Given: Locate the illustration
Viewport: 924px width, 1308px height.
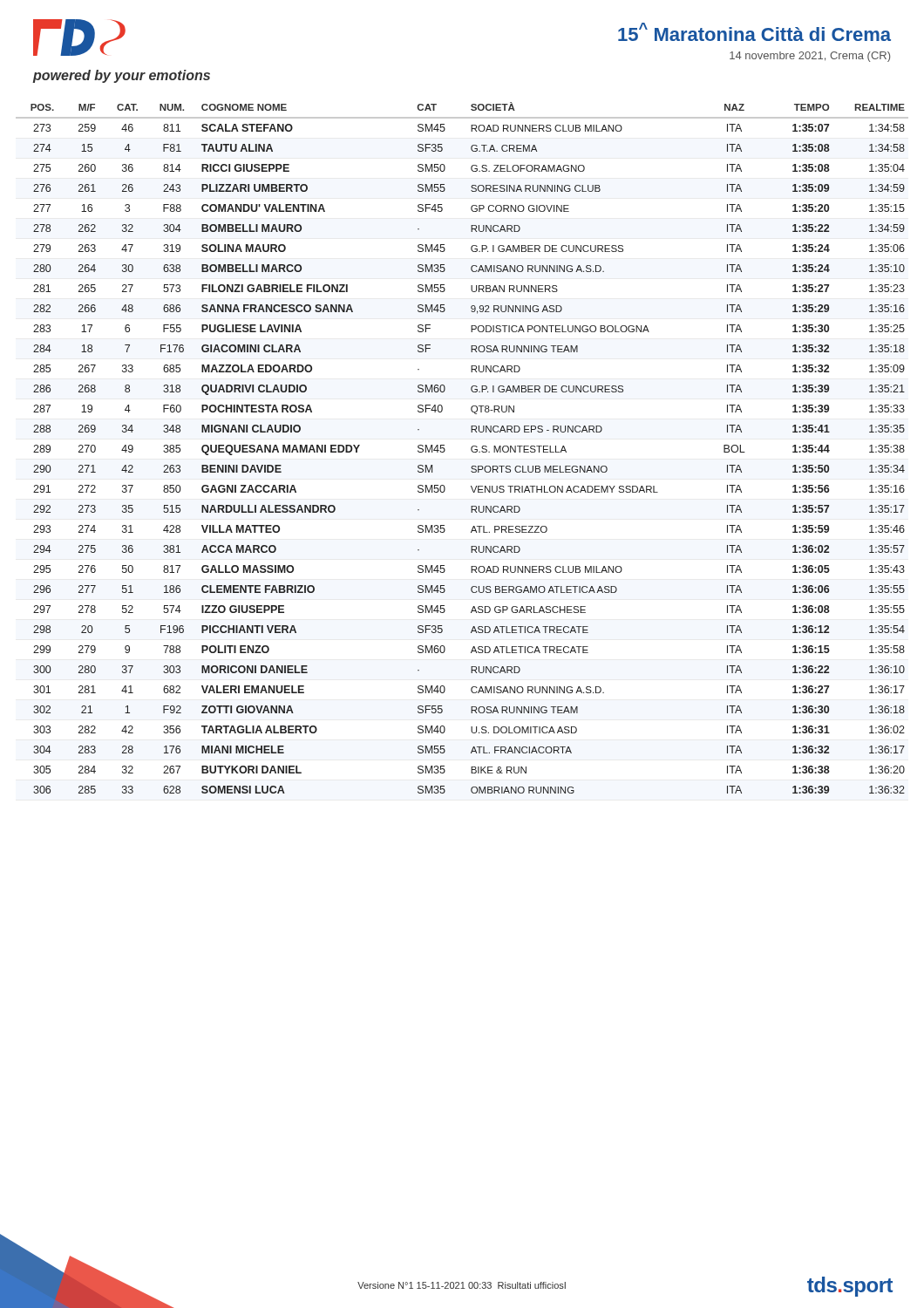Looking at the screenshot, I should coord(113,1258).
